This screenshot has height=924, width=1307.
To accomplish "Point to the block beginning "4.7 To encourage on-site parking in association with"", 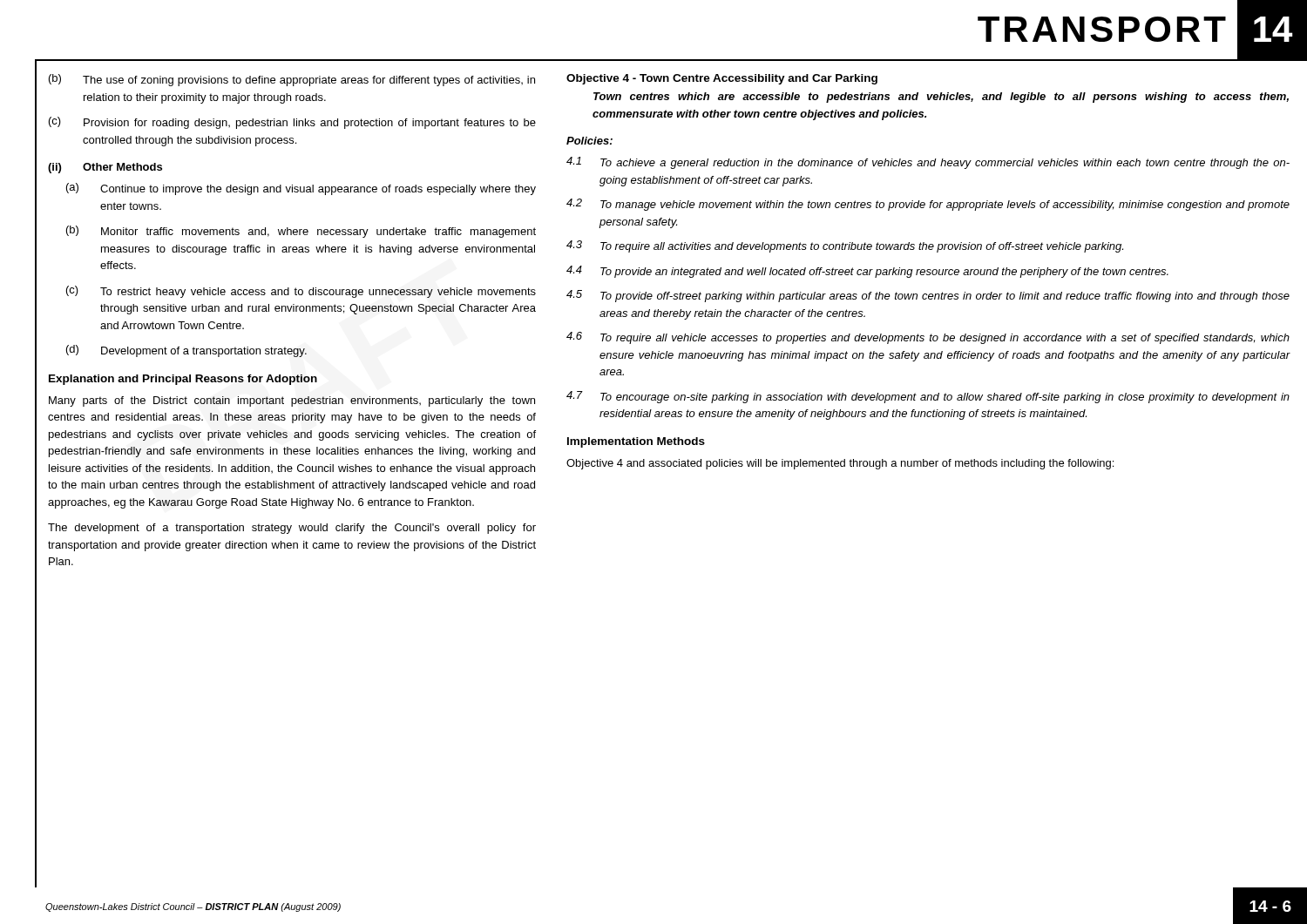I will click(x=928, y=405).
